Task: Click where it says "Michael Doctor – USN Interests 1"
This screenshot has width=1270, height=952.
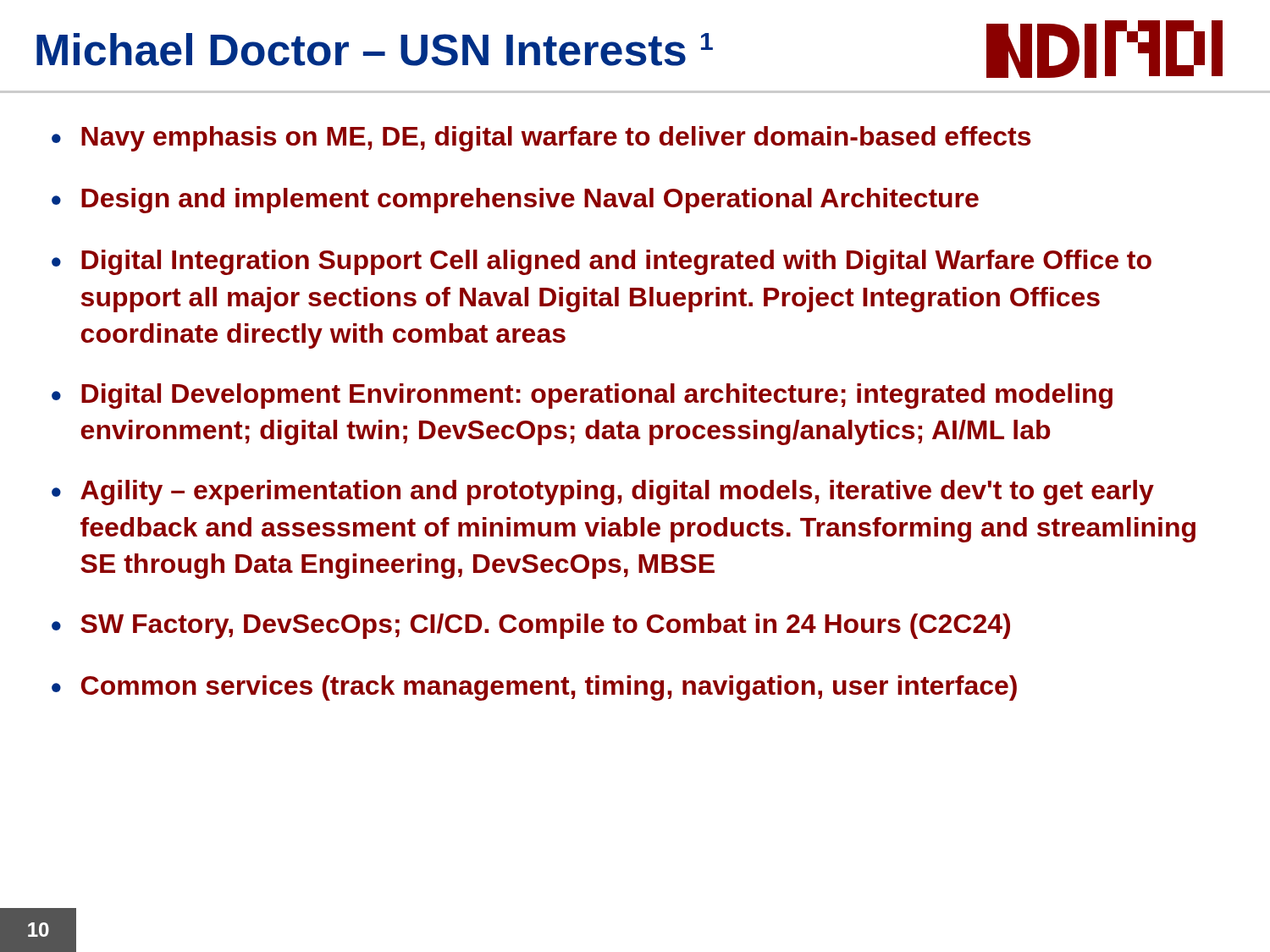Action: pyautogui.click(x=374, y=50)
